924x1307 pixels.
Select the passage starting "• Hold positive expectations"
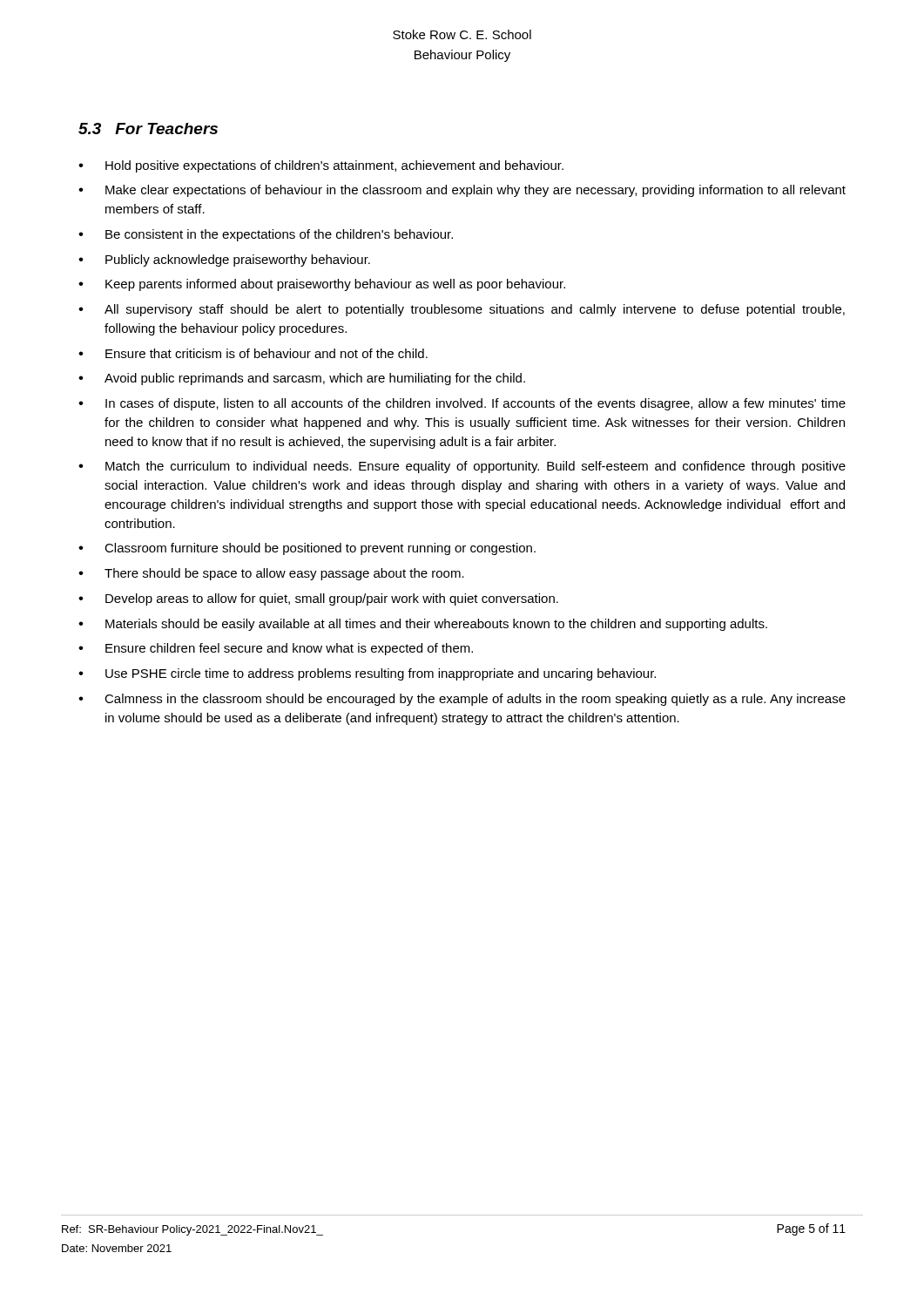click(x=462, y=165)
